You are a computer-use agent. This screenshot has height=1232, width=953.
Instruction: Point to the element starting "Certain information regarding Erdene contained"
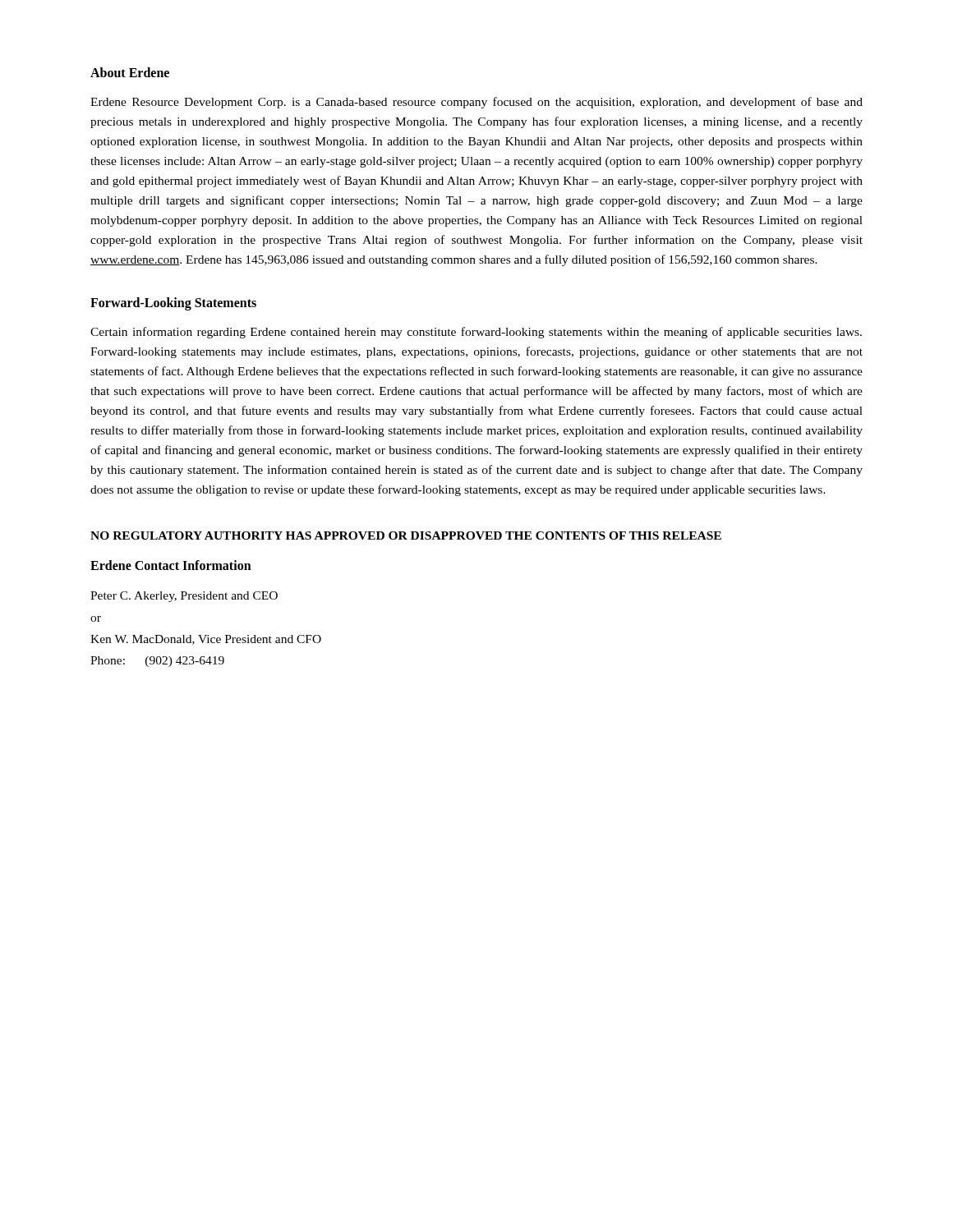476,410
